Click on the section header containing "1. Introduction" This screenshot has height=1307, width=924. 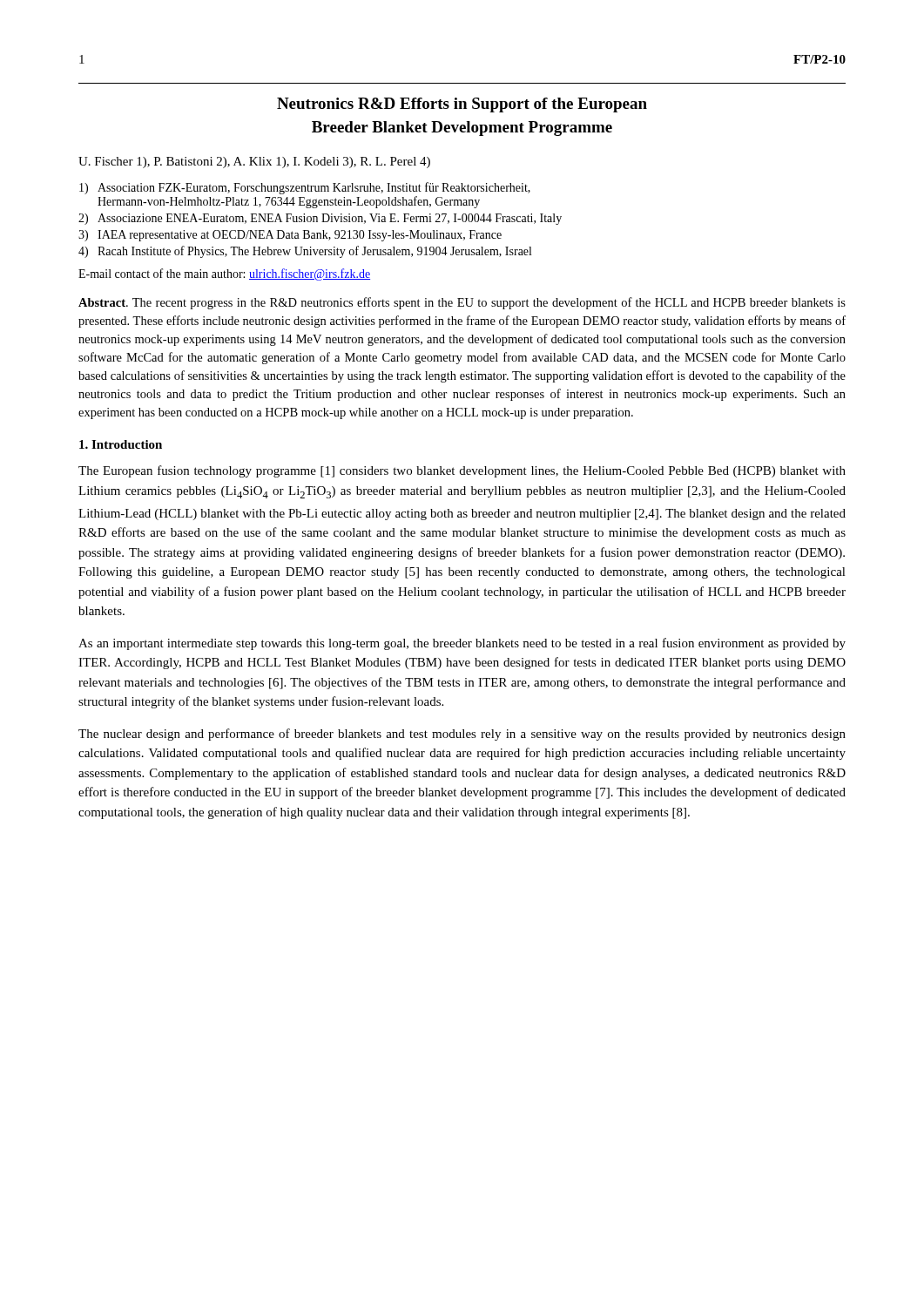coord(120,445)
